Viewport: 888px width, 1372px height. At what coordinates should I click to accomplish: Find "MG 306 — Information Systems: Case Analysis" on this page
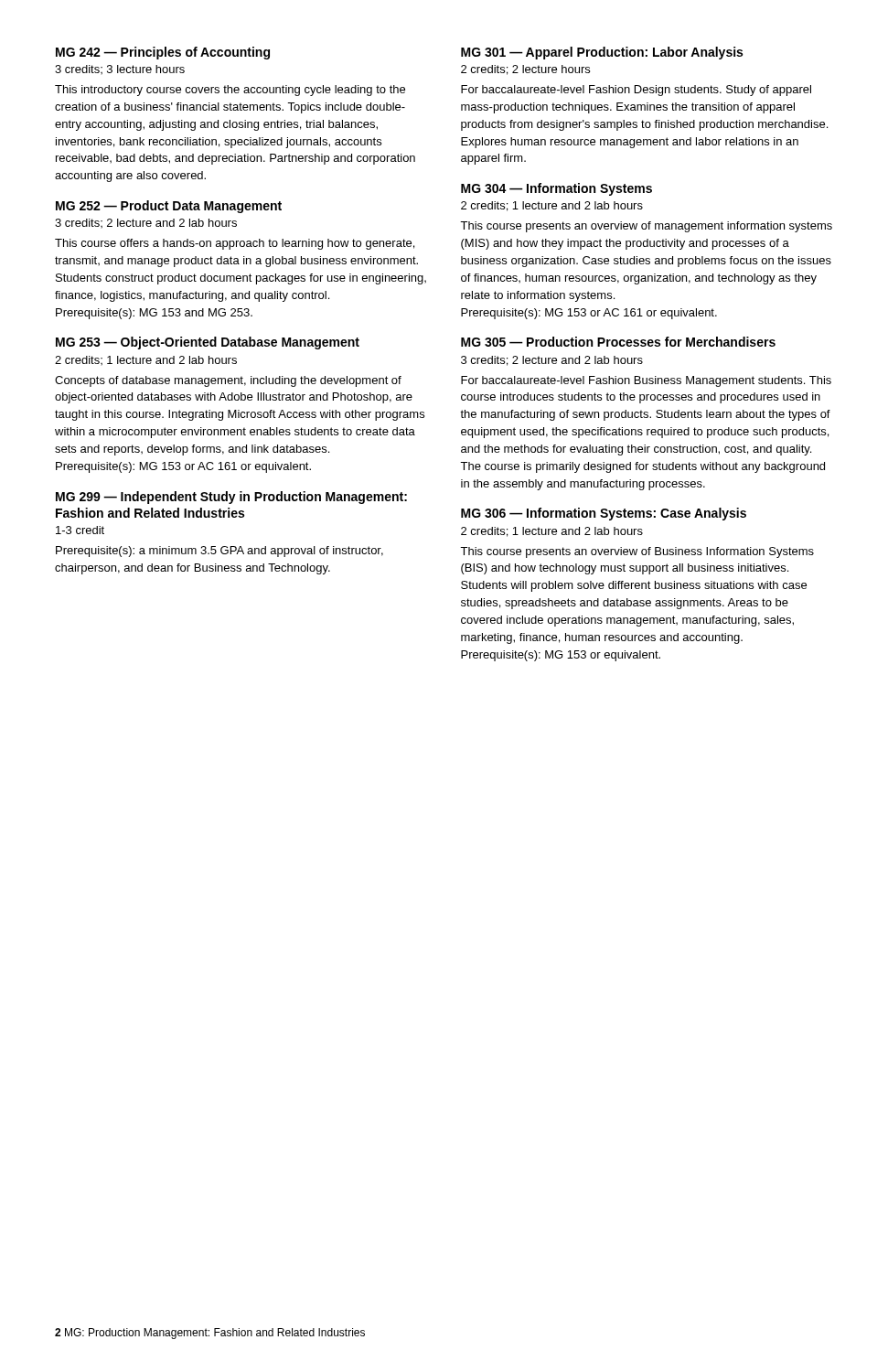[604, 513]
